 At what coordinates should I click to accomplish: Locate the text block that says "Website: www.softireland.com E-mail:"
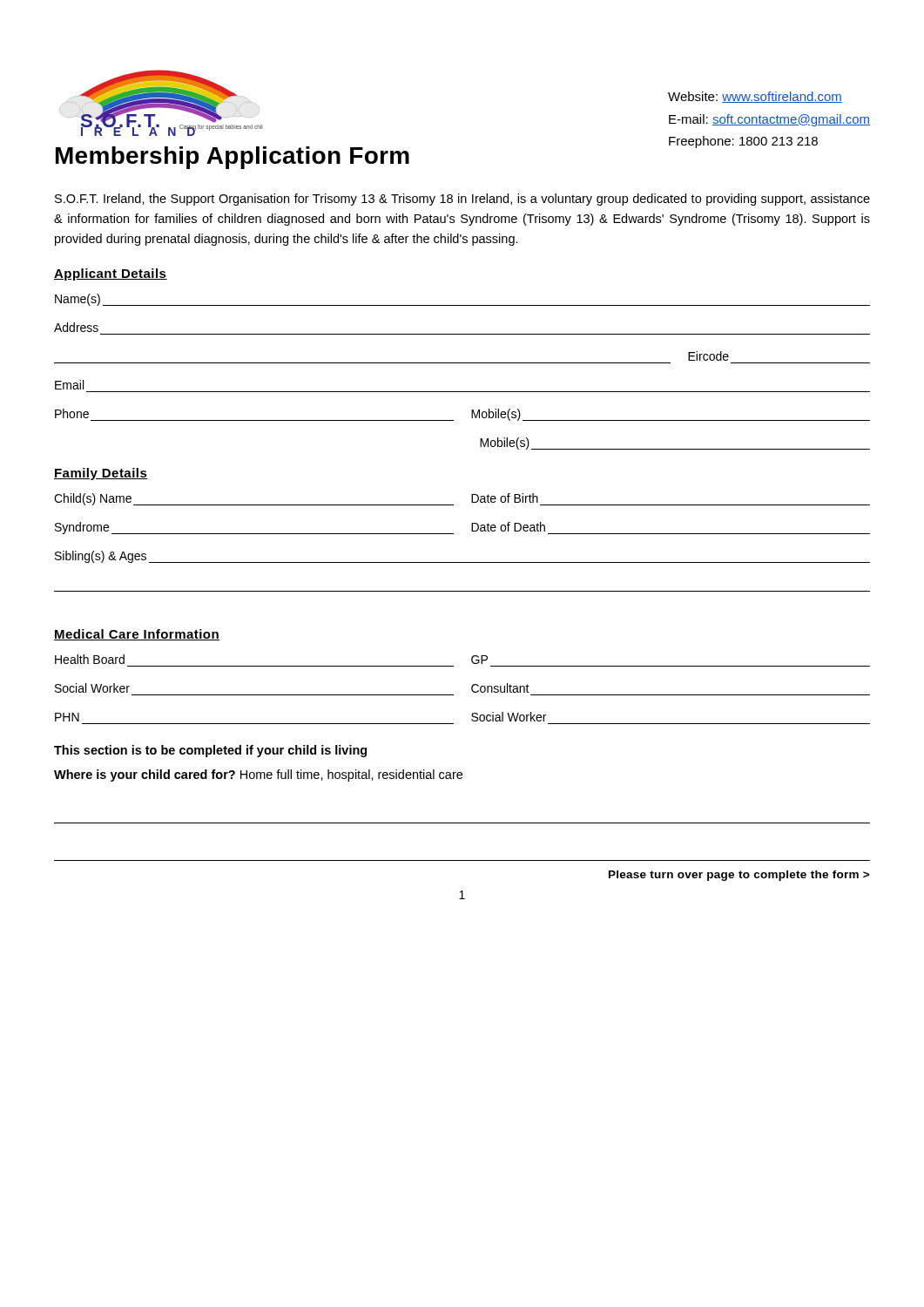pyautogui.click(x=769, y=118)
